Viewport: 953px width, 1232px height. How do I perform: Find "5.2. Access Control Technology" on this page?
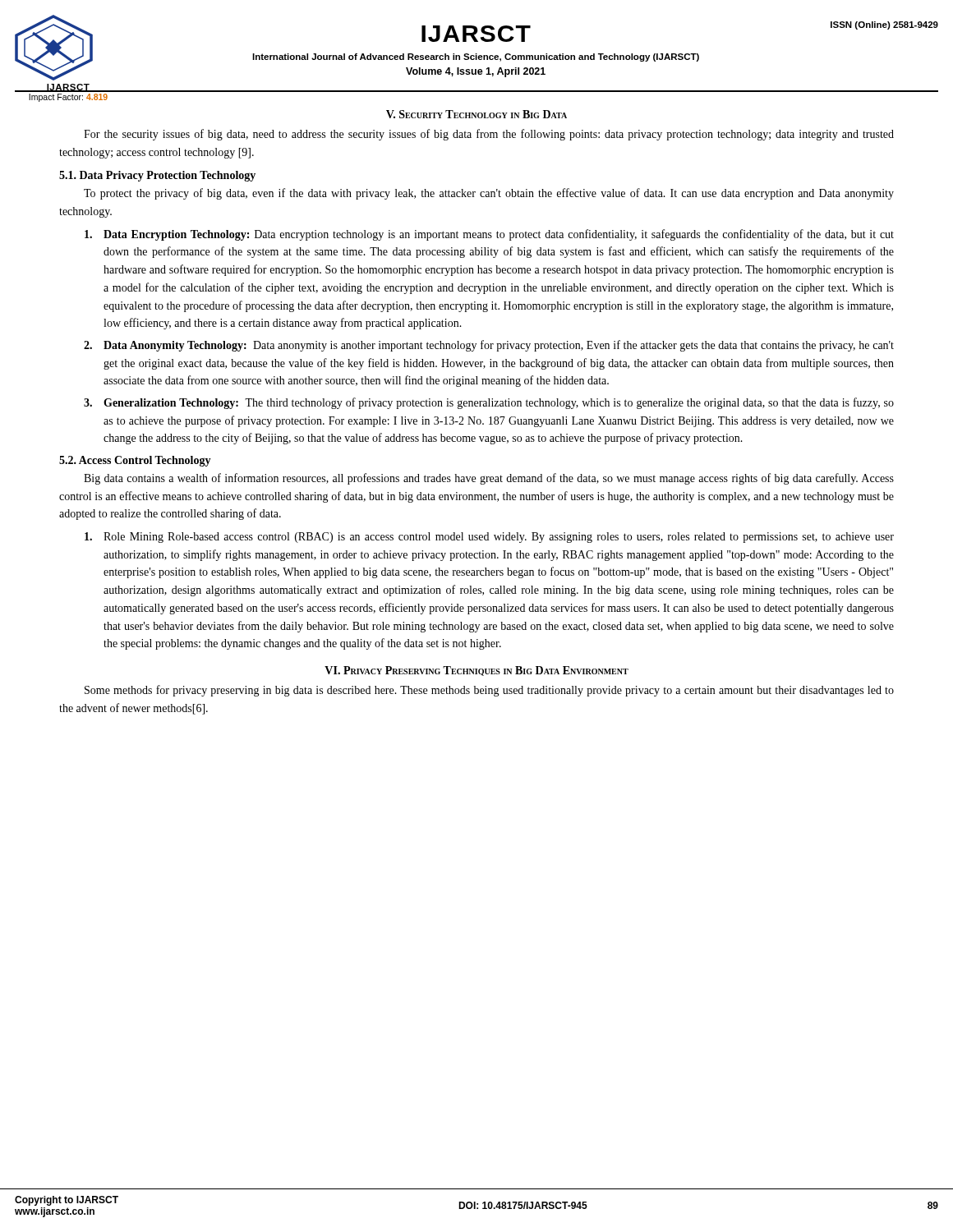pos(135,460)
